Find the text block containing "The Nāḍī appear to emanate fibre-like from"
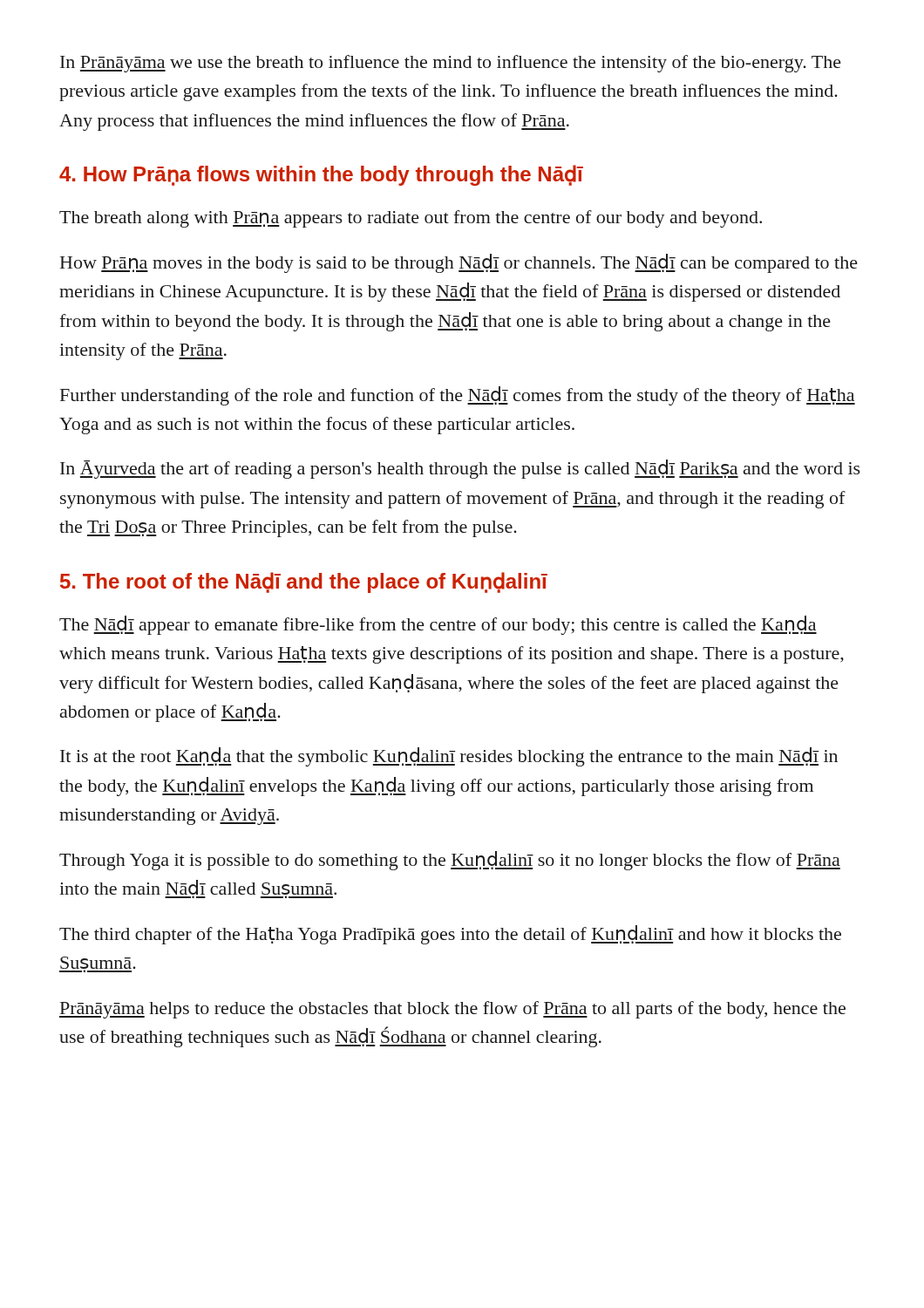 (x=452, y=667)
